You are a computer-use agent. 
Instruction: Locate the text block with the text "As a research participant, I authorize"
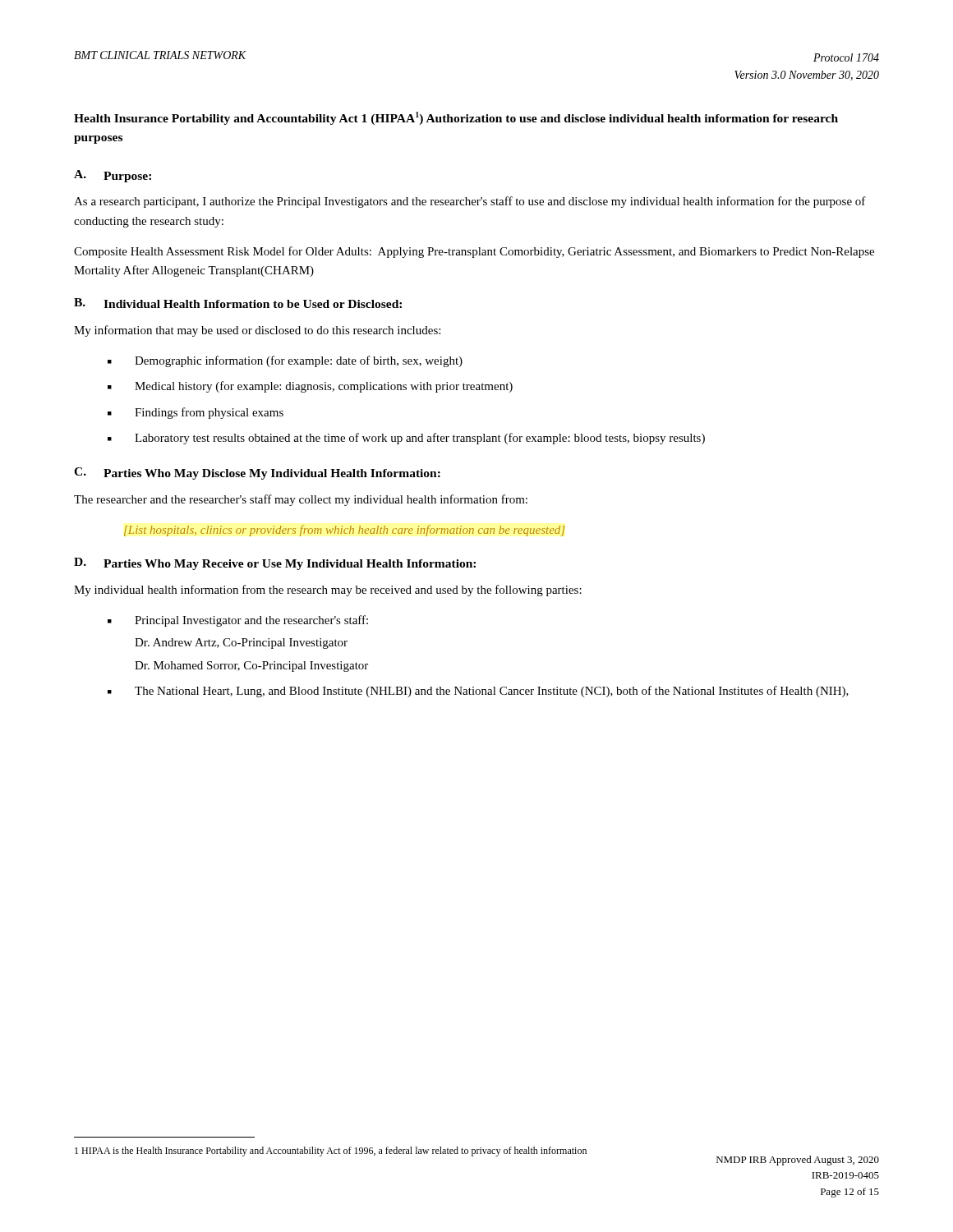470,211
